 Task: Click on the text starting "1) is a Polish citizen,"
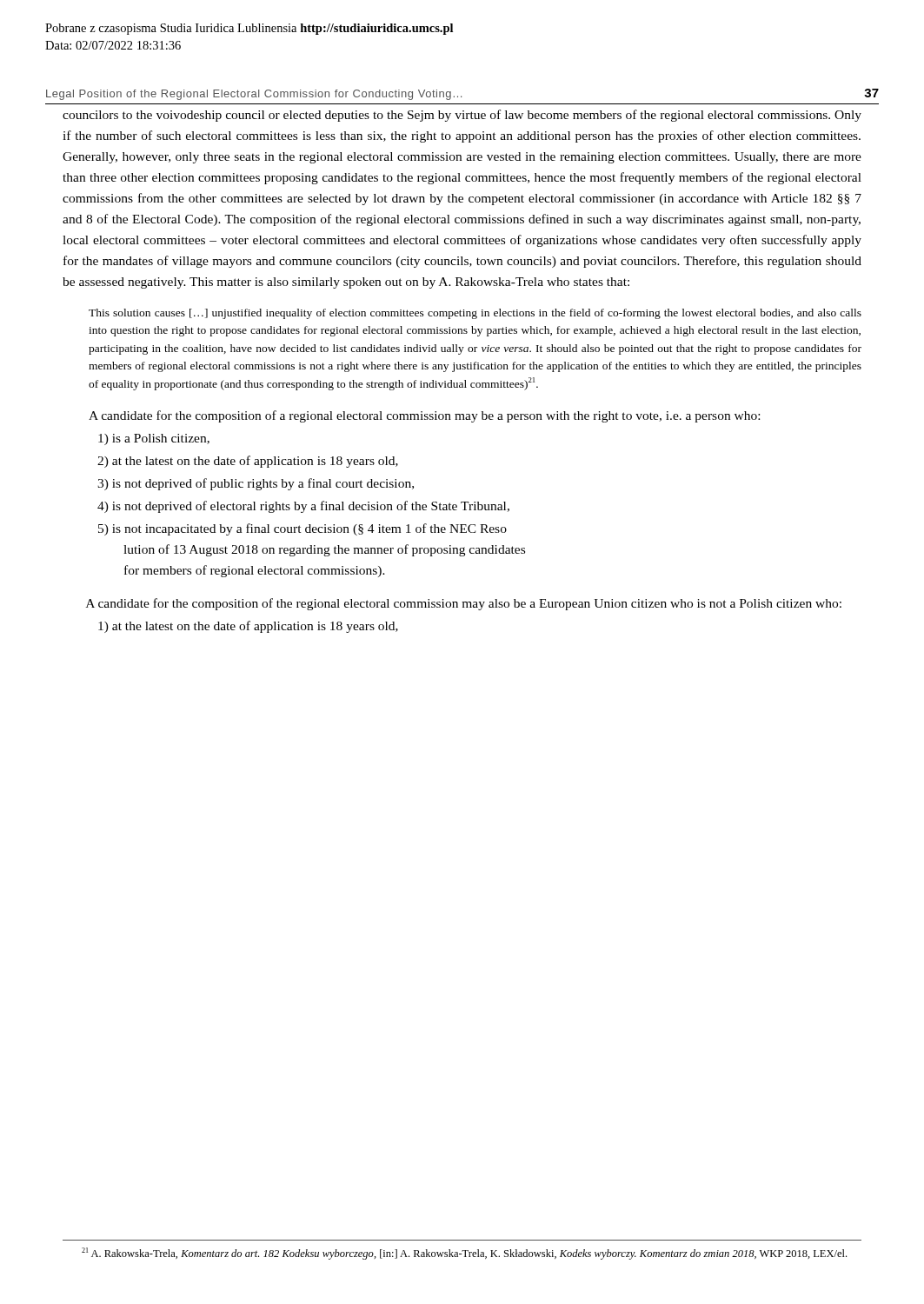pyautogui.click(x=154, y=438)
